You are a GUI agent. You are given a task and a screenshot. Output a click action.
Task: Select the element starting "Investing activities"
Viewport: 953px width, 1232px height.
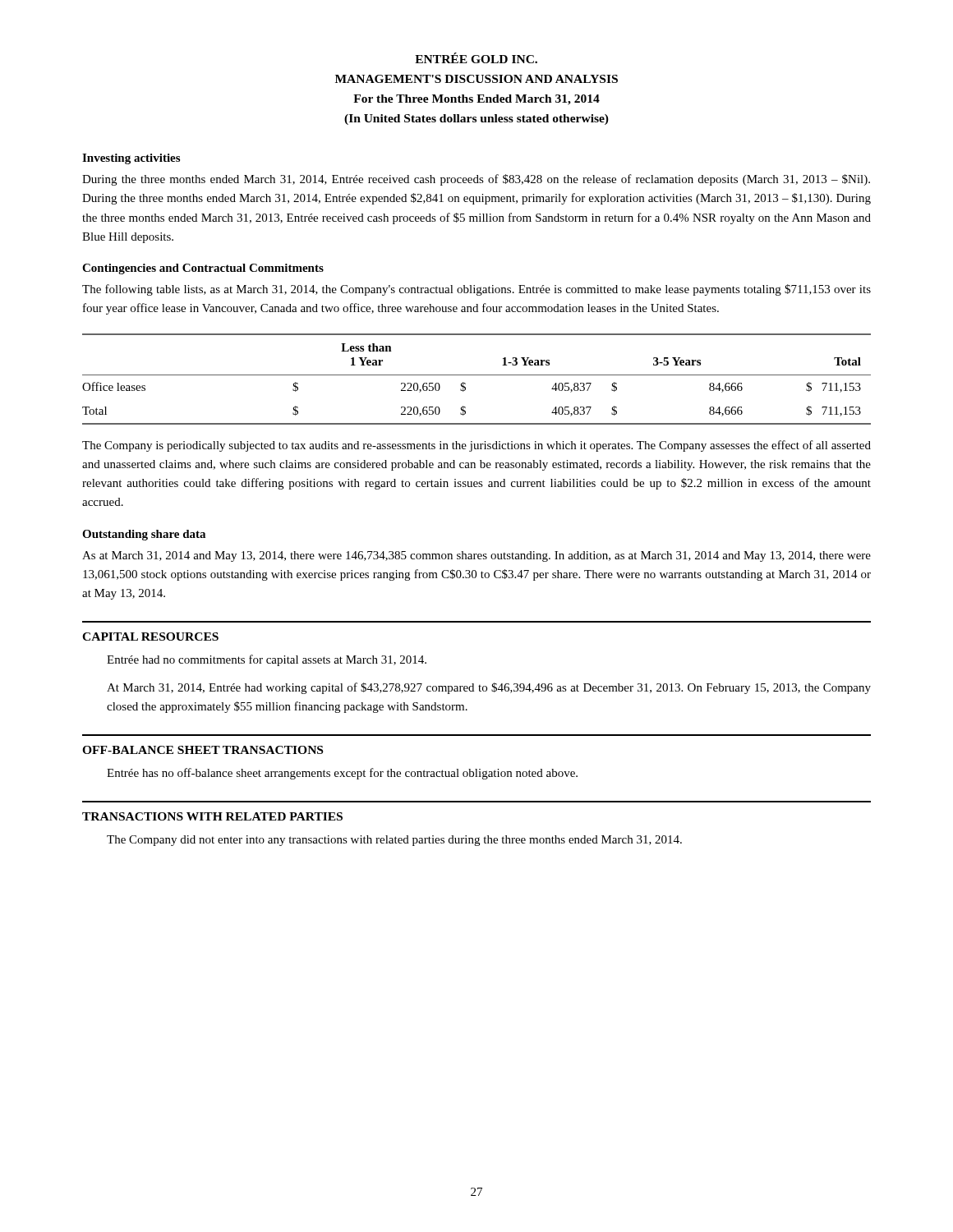[x=131, y=158]
